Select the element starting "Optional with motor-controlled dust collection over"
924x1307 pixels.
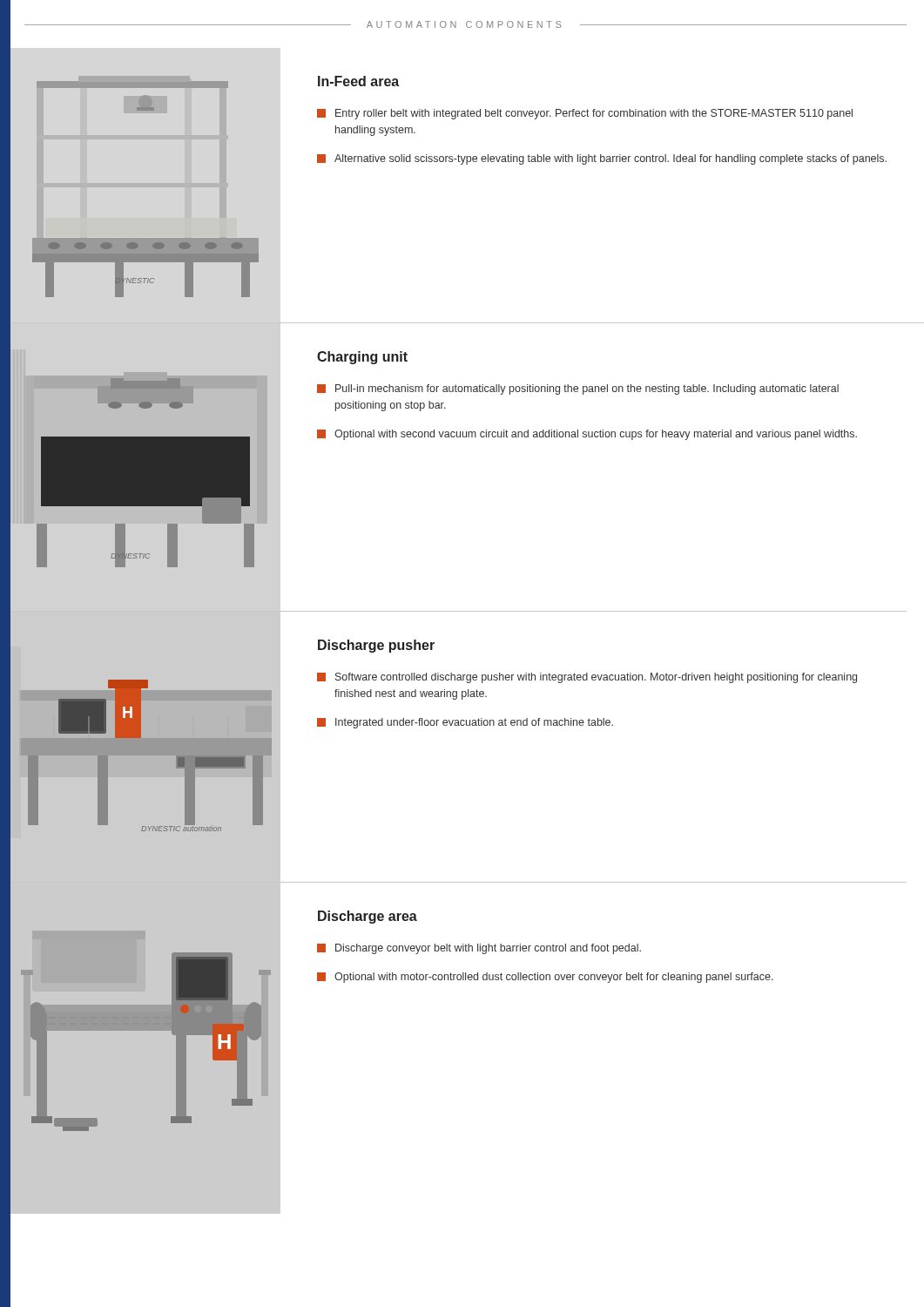click(x=545, y=977)
